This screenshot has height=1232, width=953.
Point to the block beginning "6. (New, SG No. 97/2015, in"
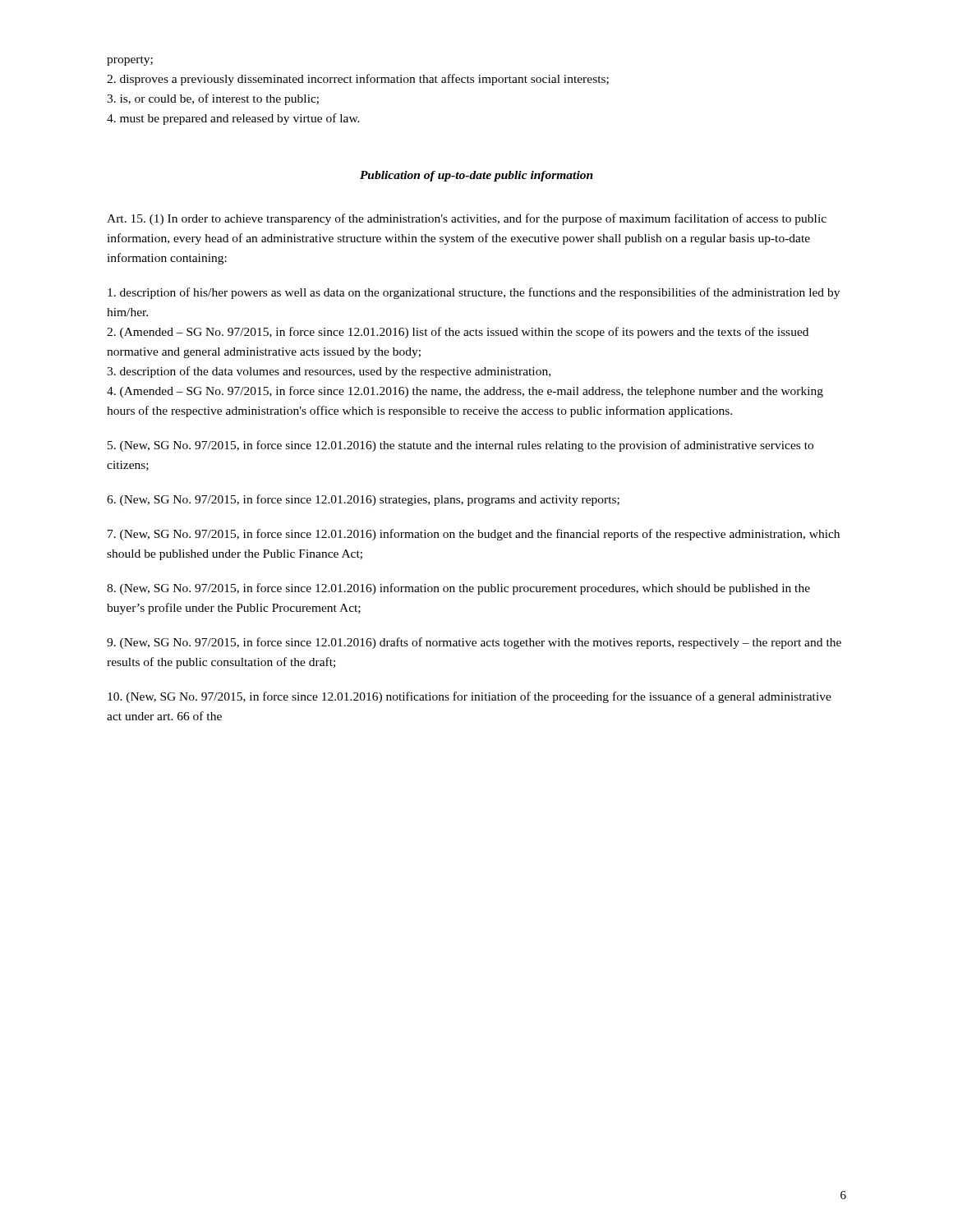click(364, 499)
